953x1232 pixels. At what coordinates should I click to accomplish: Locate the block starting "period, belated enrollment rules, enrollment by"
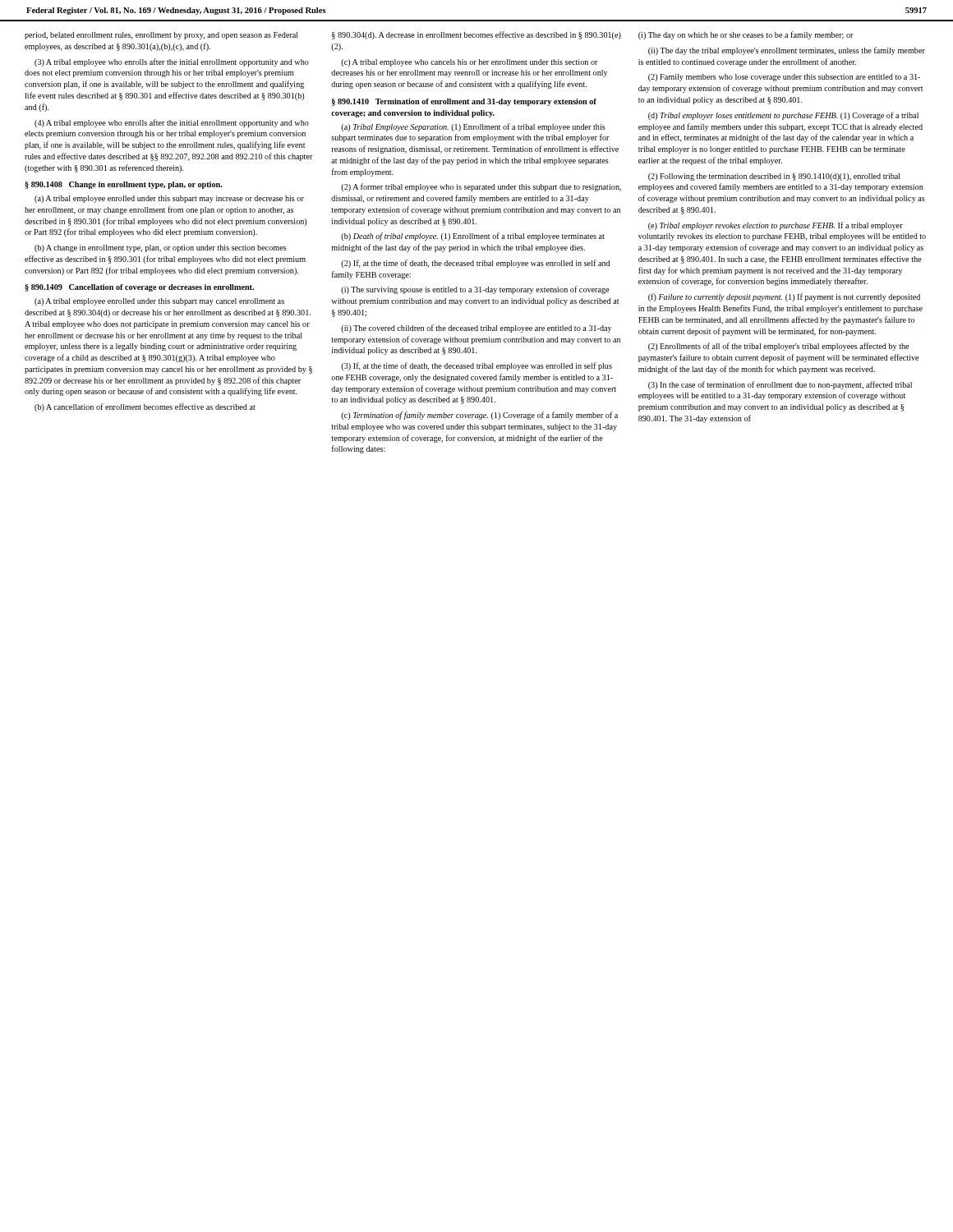click(170, 221)
